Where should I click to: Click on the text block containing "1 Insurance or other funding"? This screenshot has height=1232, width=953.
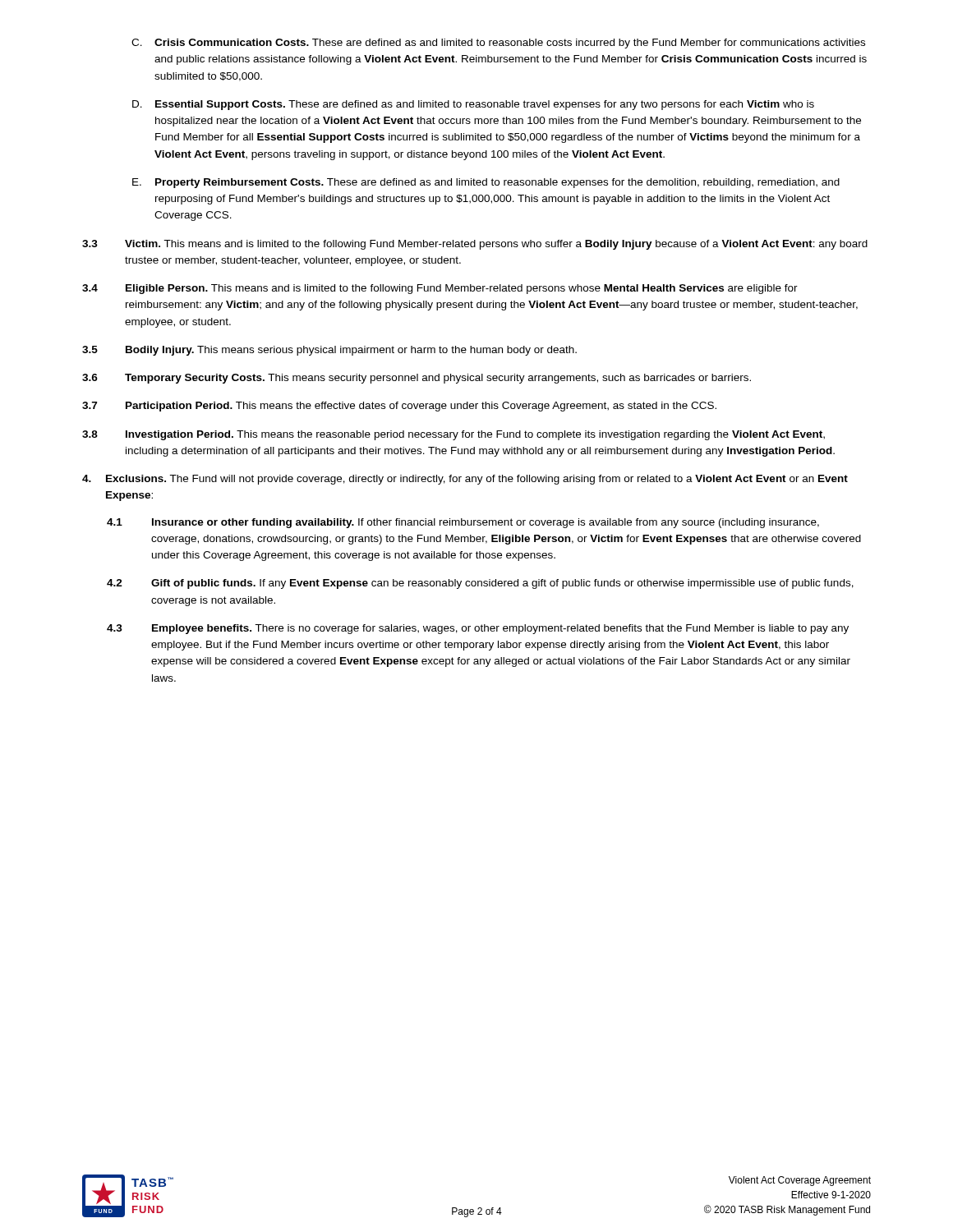489,539
